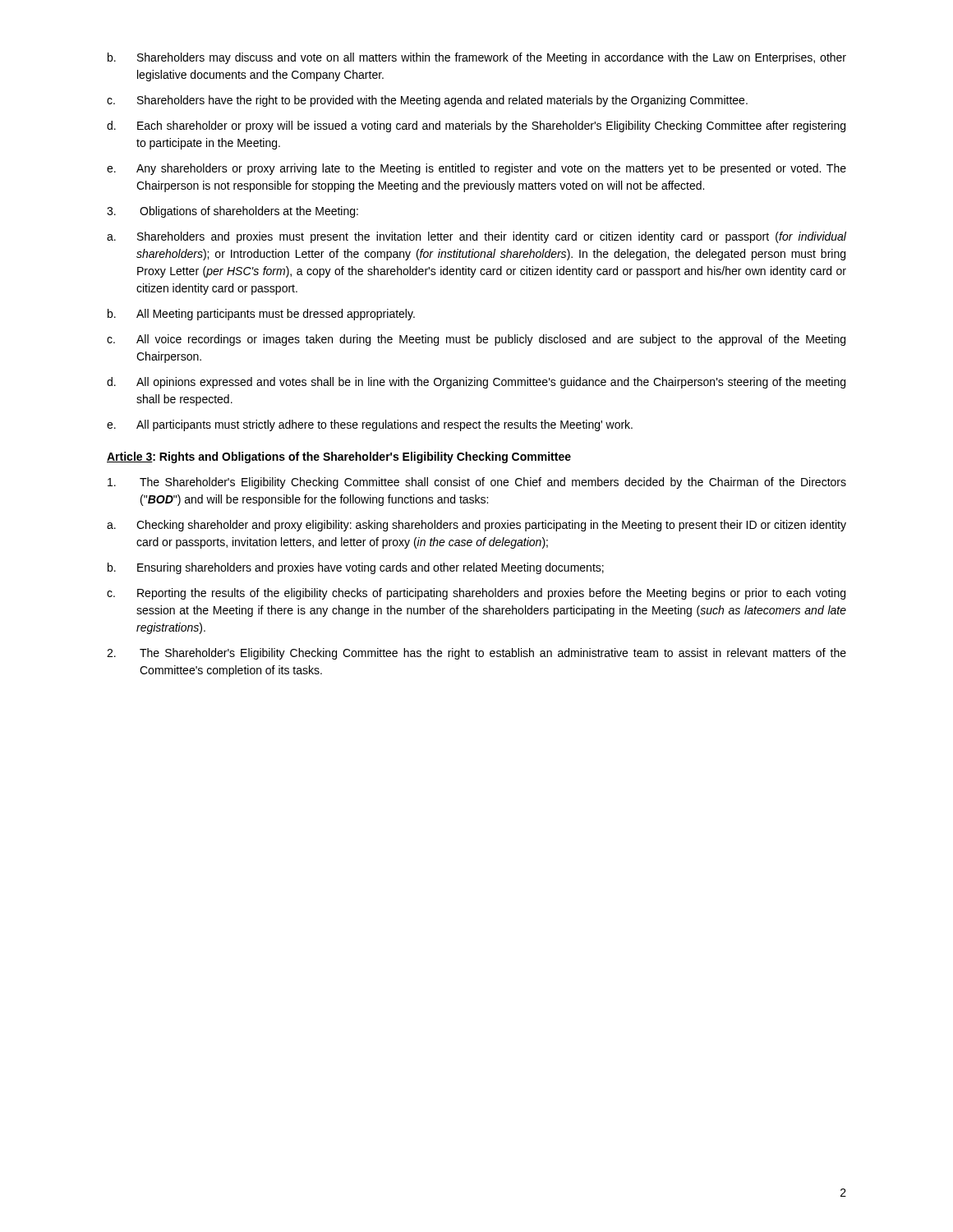Locate the list item that says "b. Ensuring shareholders and proxies have voting cards"

[476, 568]
